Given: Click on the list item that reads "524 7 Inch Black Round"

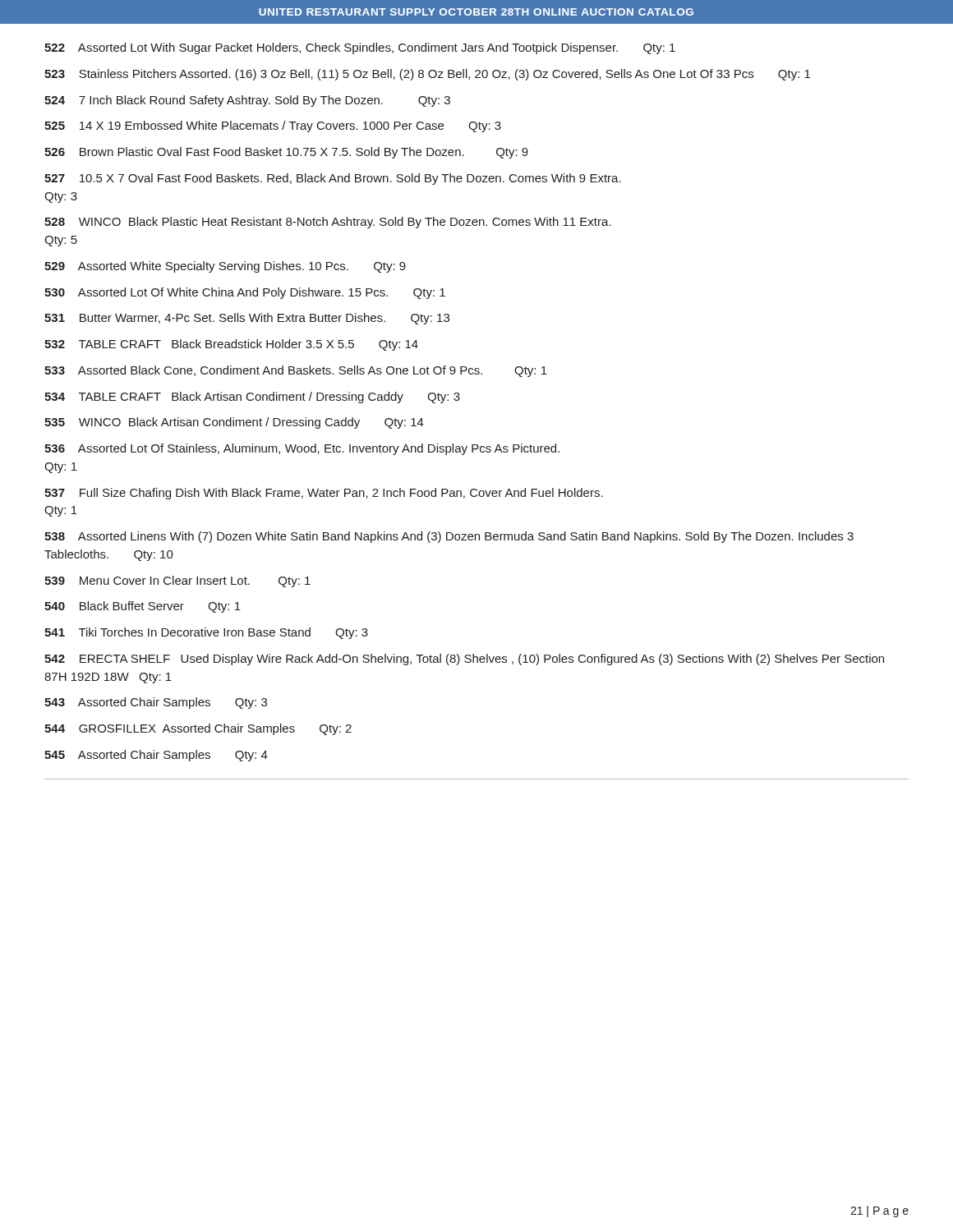Looking at the screenshot, I should coord(248,99).
